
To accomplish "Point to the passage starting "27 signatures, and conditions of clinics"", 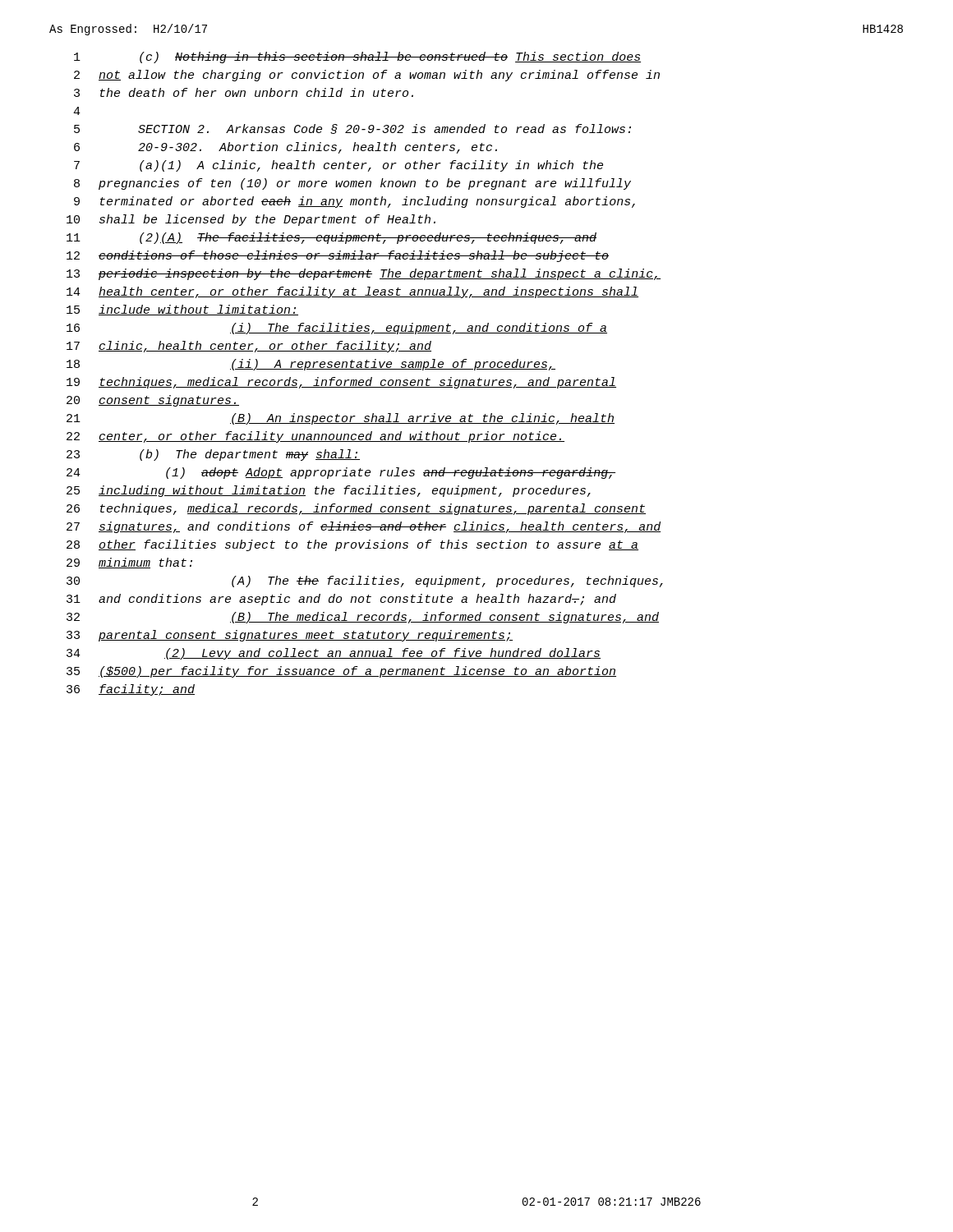I will pos(476,528).
